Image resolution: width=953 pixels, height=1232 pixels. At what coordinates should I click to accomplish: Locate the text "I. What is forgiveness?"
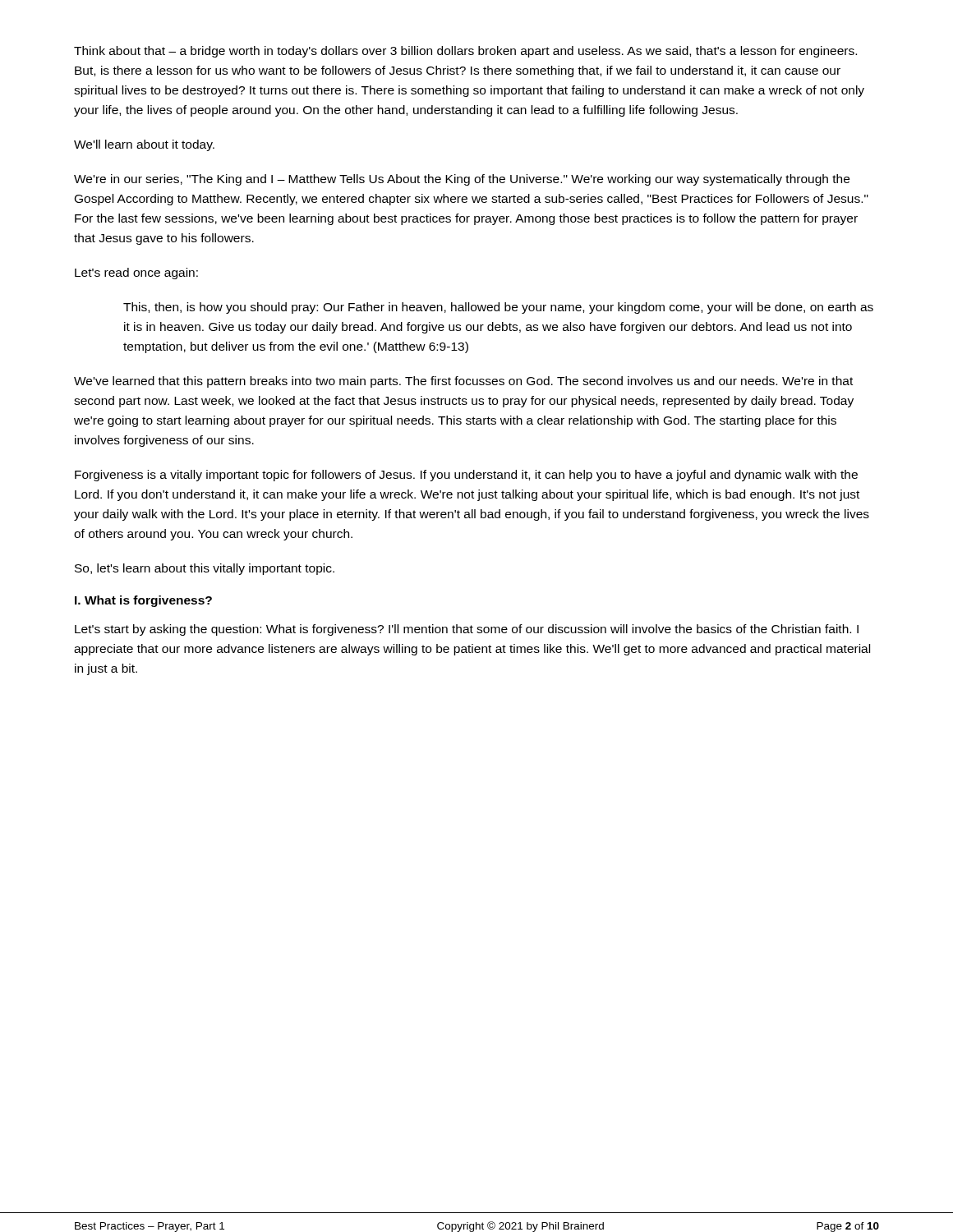click(x=143, y=600)
